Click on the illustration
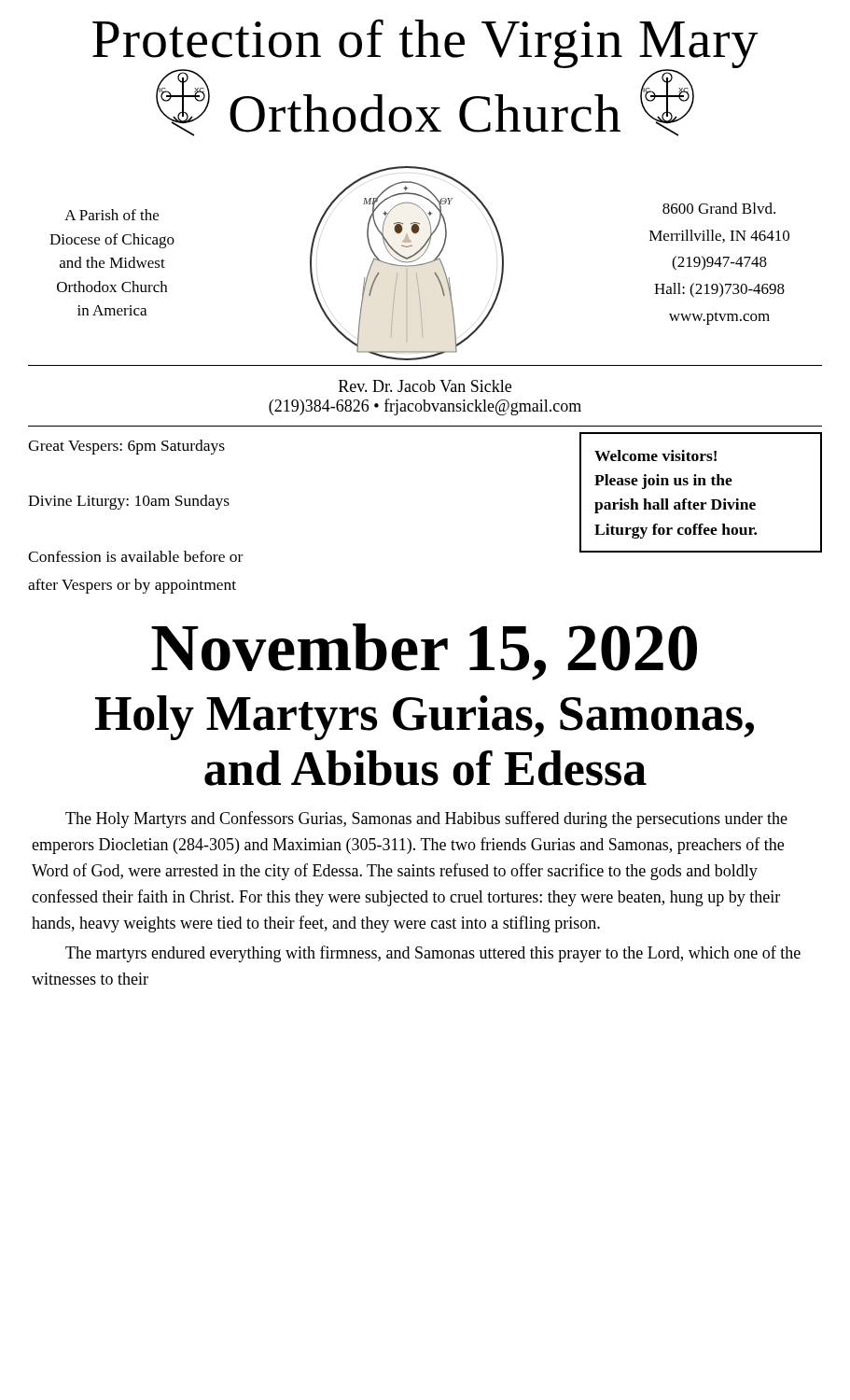The height and width of the screenshot is (1400, 850). click(x=406, y=263)
